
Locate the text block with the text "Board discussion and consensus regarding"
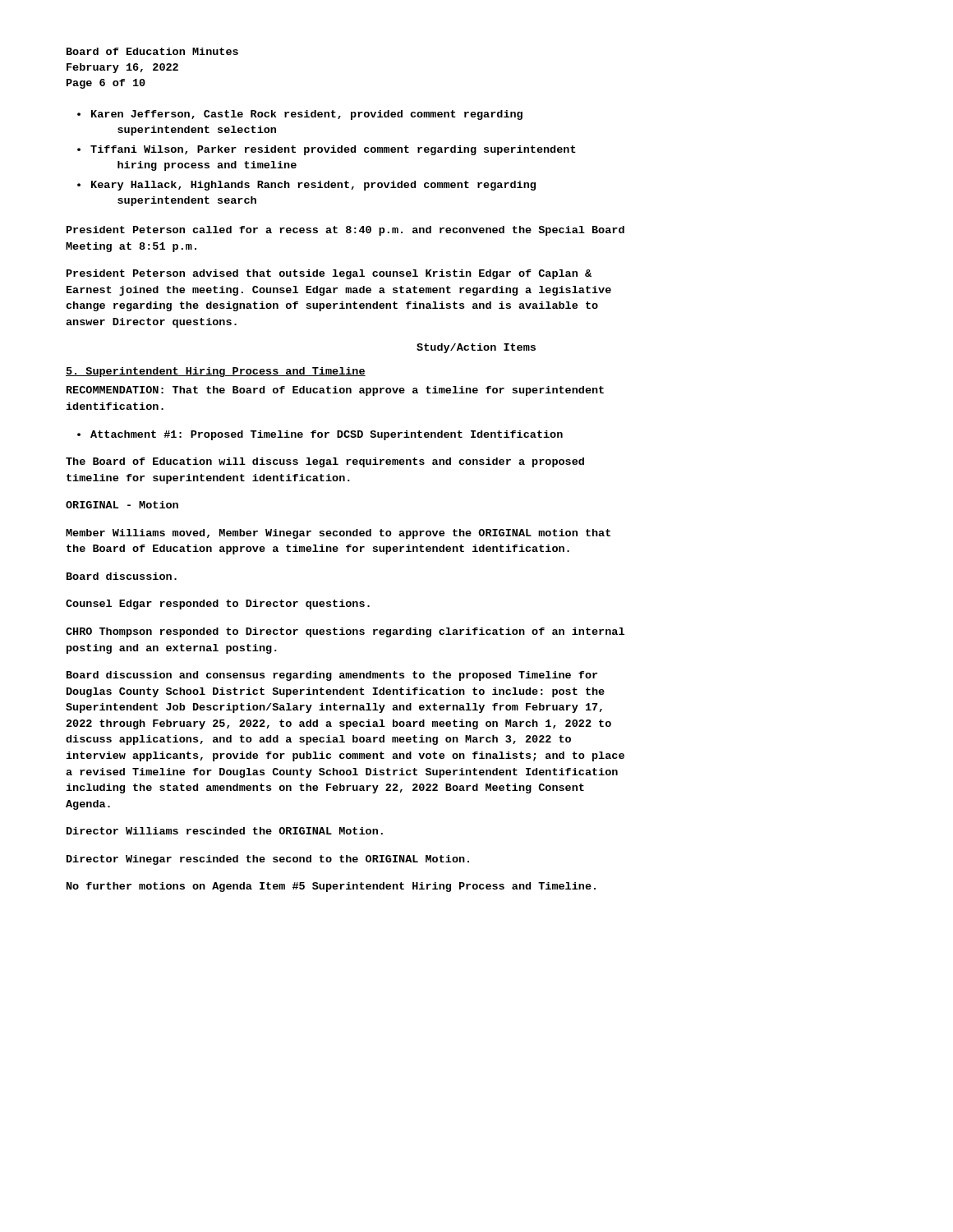(x=345, y=740)
